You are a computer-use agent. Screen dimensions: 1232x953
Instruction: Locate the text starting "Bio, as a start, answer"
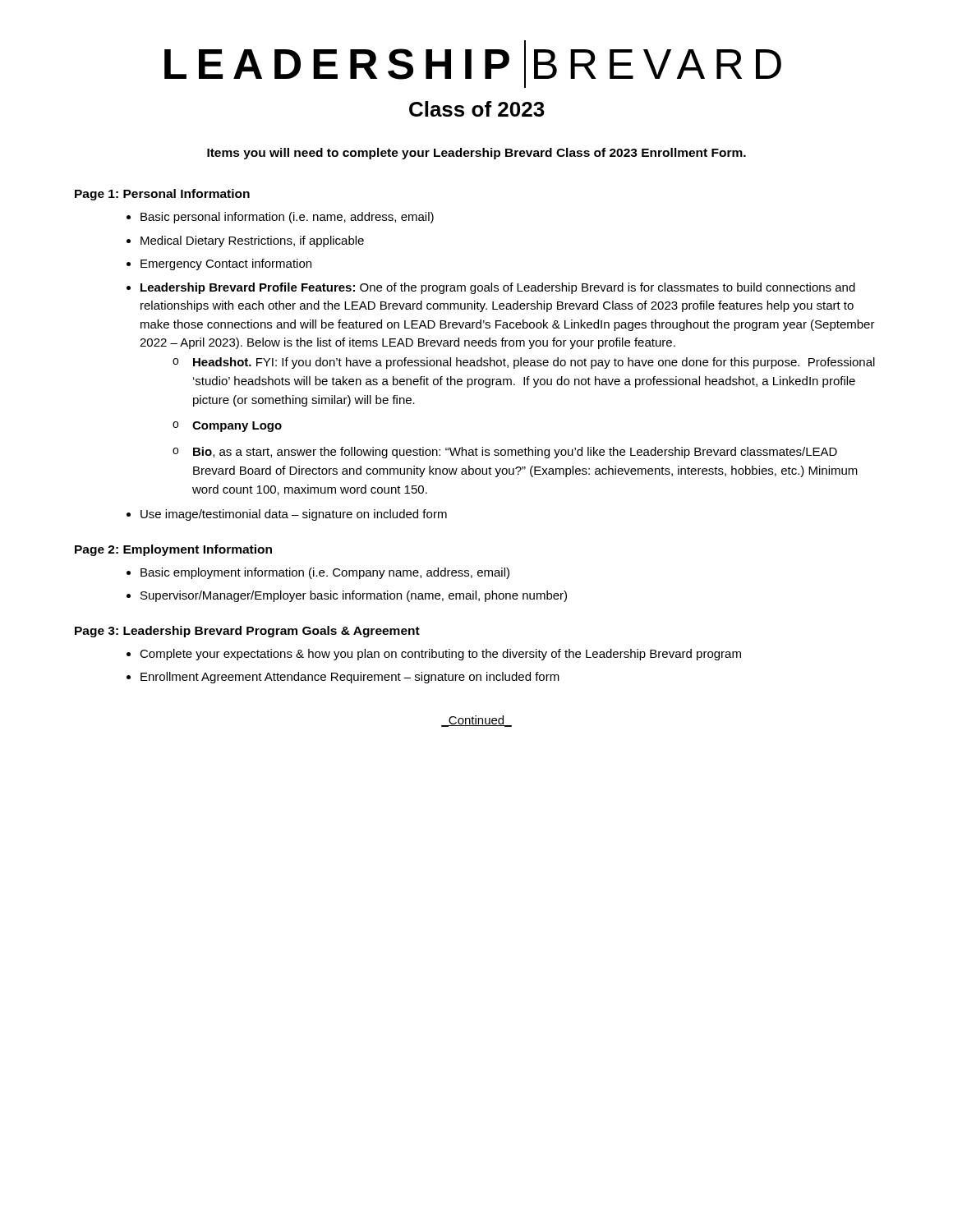tap(525, 470)
